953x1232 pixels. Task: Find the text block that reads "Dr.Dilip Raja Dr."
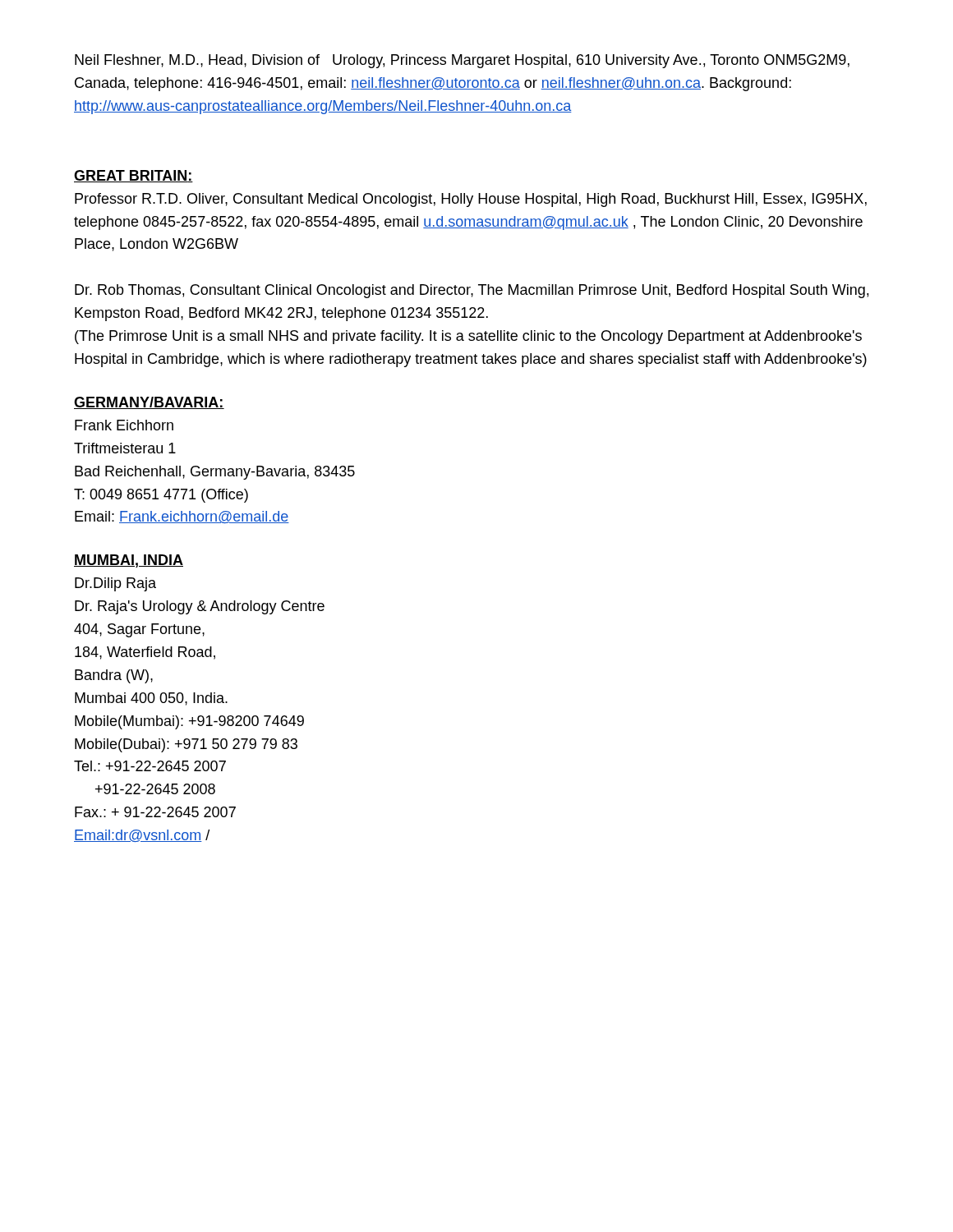199,709
